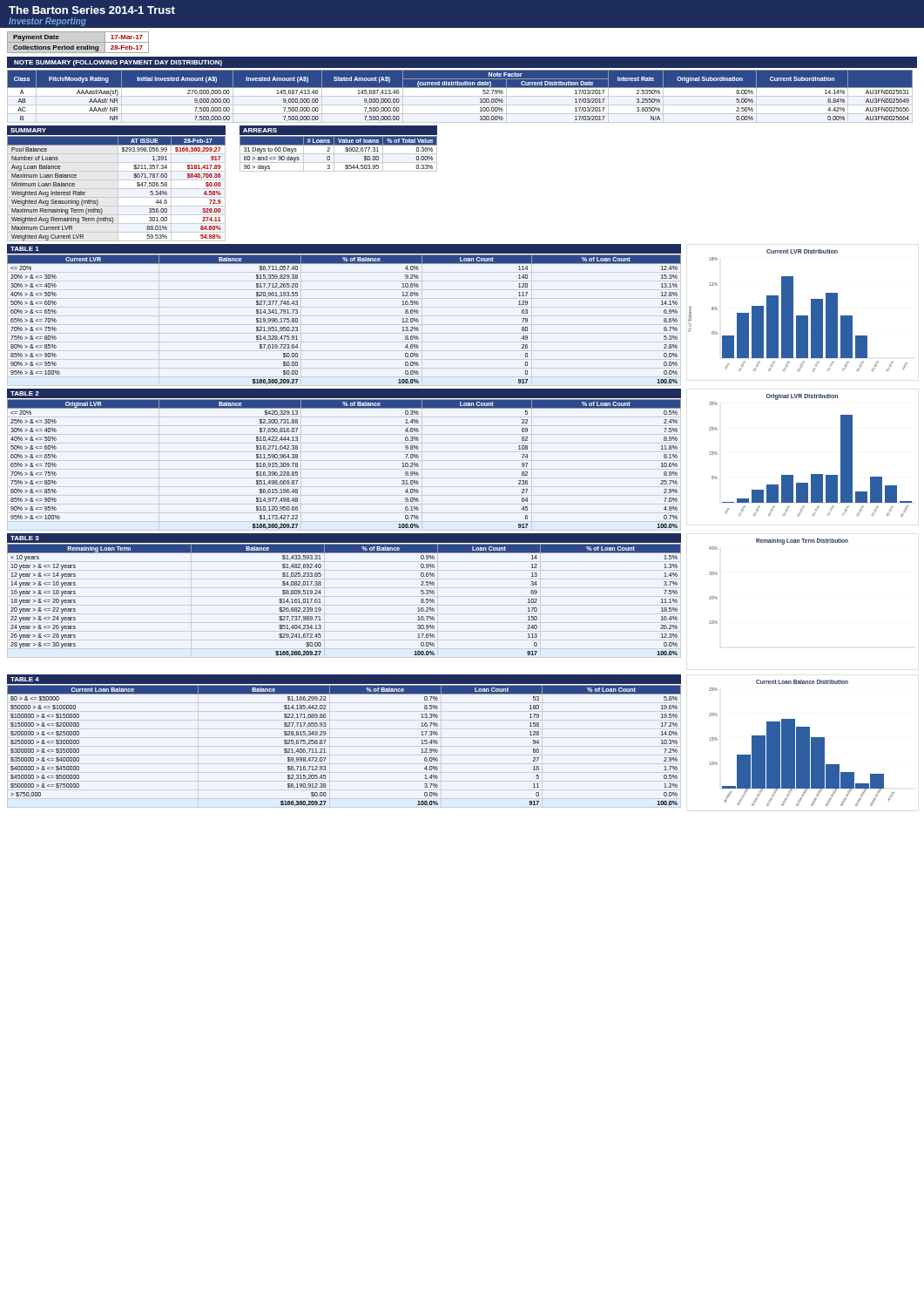Viewport: 924px width, 1307px height.
Task: Find the table that mentions "Weighted Avg Seasoning (mths)"
Action: click(116, 183)
